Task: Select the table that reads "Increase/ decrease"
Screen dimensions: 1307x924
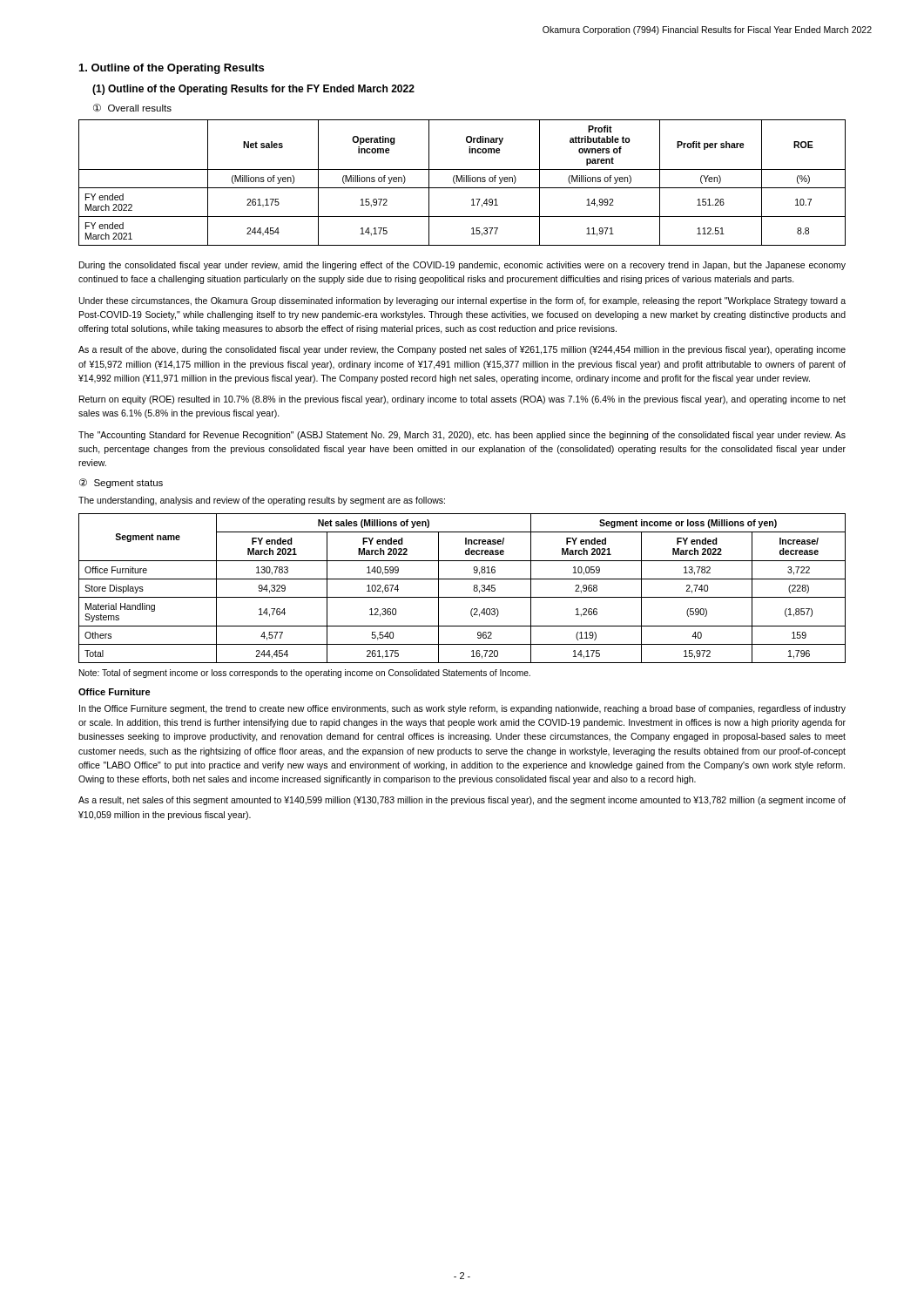Action: tap(462, 588)
